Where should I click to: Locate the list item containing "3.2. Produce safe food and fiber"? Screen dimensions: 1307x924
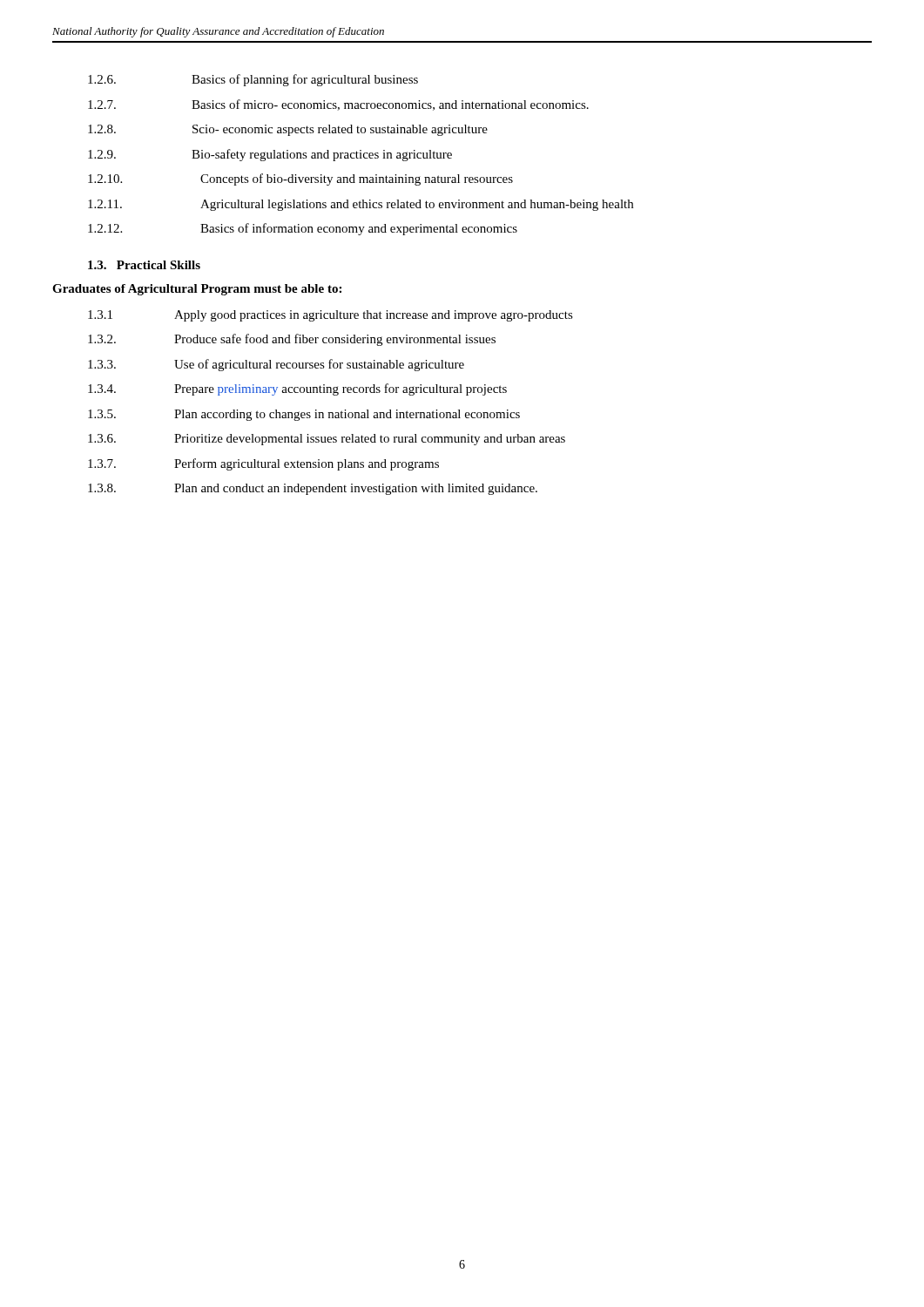[x=462, y=339]
